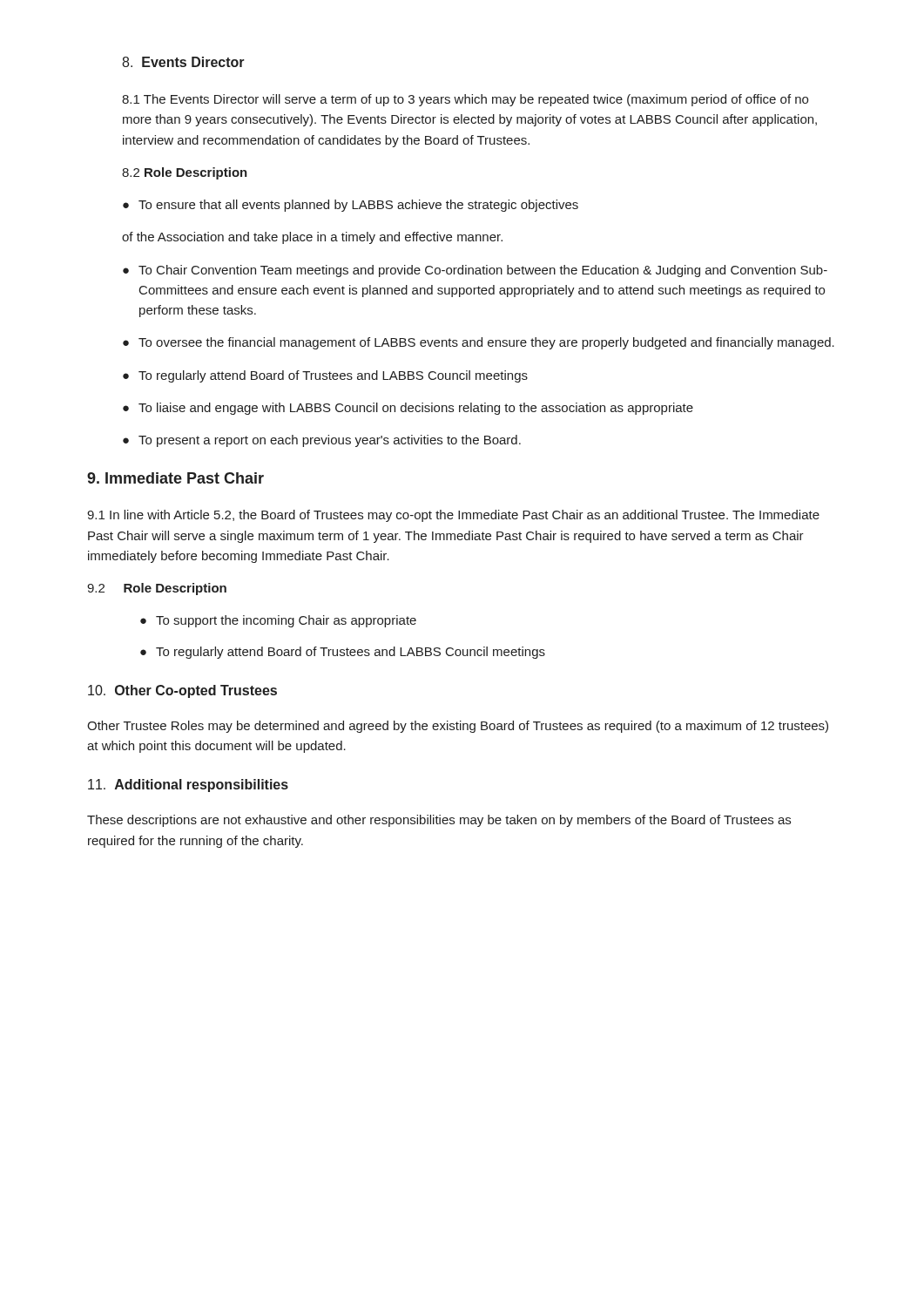This screenshot has width=924, height=1307.
Task: Click on the list item that reads "● To present a report on each previous"
Action: pos(322,440)
